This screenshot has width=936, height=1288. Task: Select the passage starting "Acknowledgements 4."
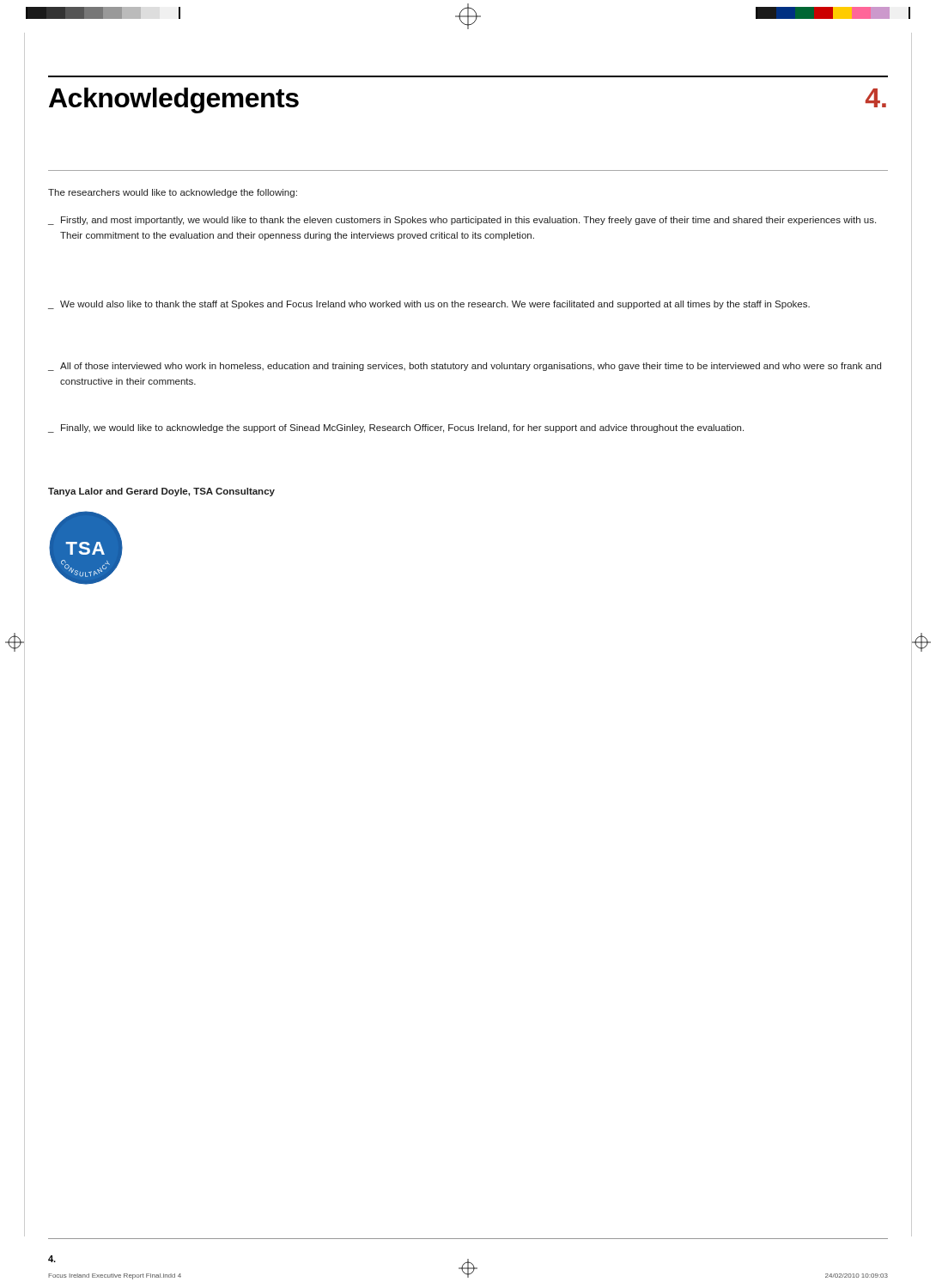[178, 100]
